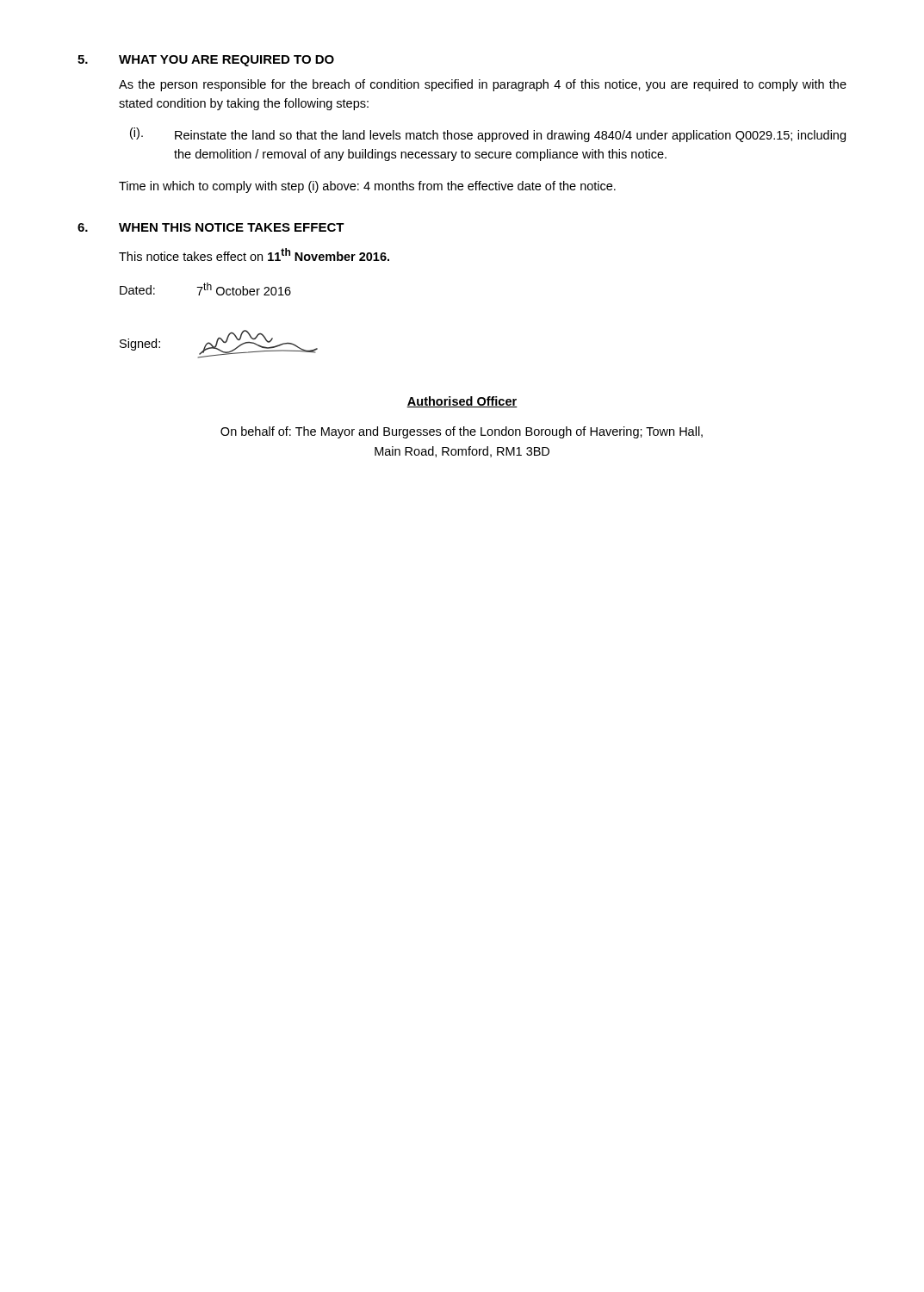Click on the passage starting "Authorised Officer"
This screenshot has height=1292, width=924.
pos(462,402)
